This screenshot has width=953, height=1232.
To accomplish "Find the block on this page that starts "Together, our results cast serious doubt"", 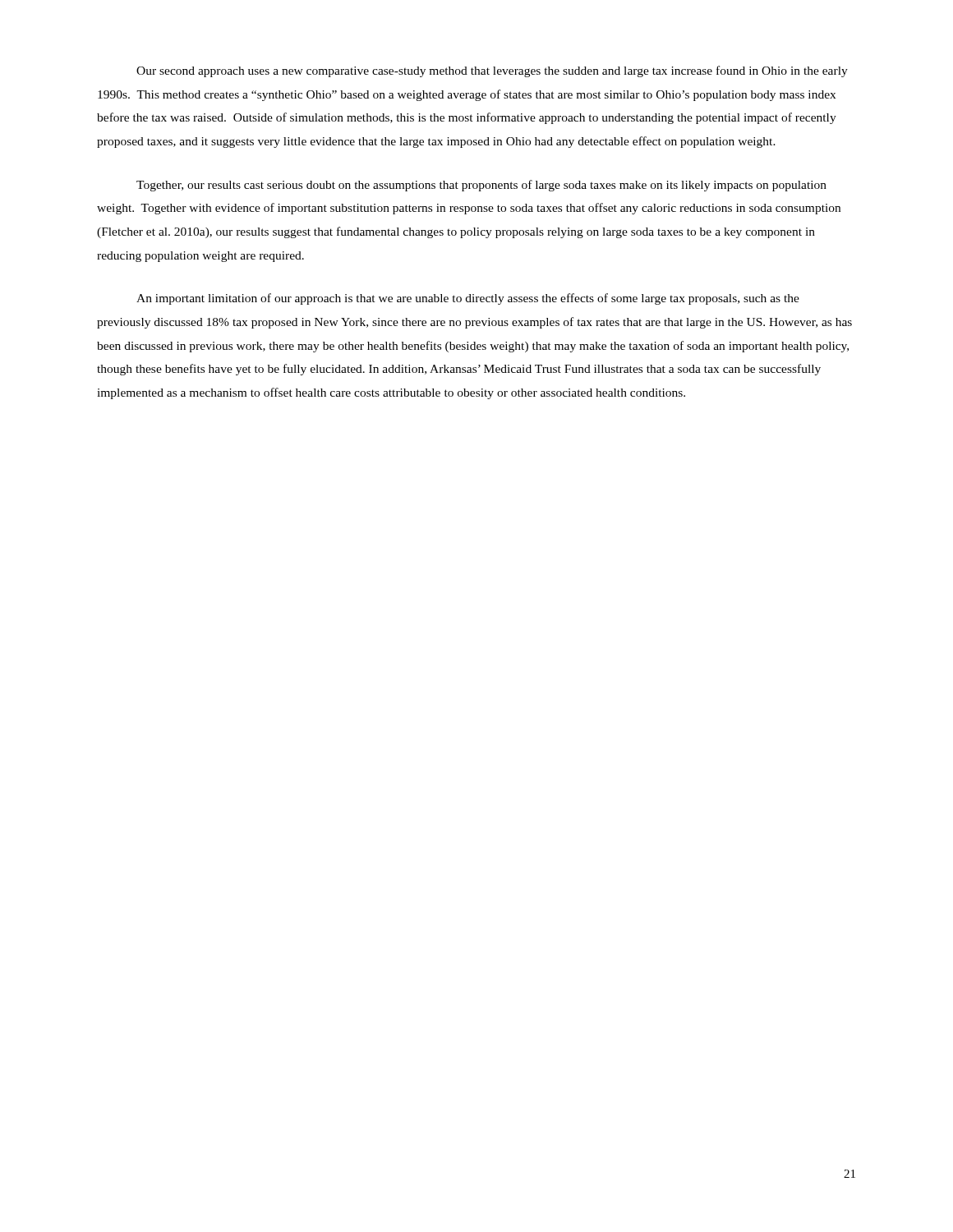I will click(469, 219).
